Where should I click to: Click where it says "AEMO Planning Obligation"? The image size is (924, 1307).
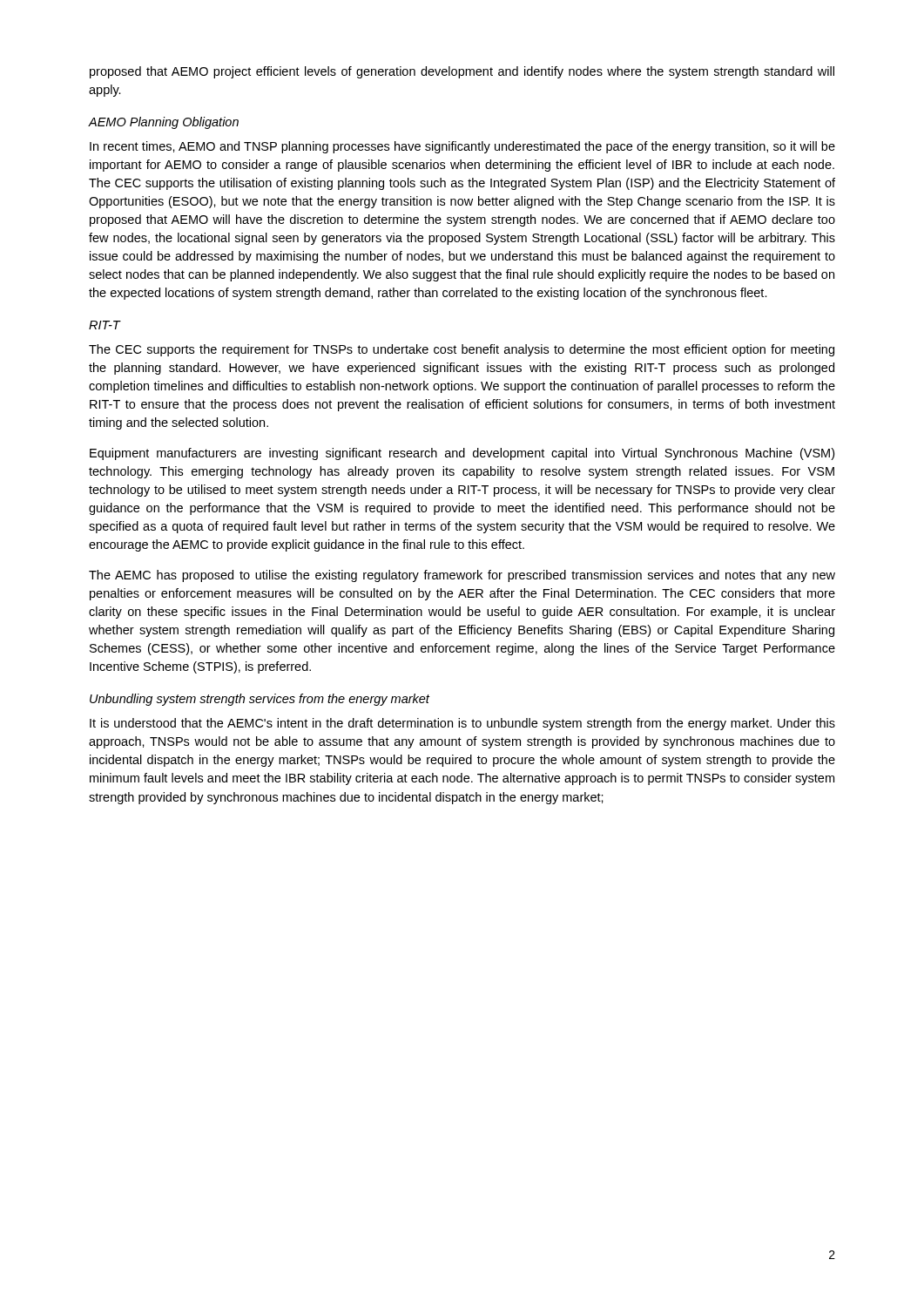[164, 122]
